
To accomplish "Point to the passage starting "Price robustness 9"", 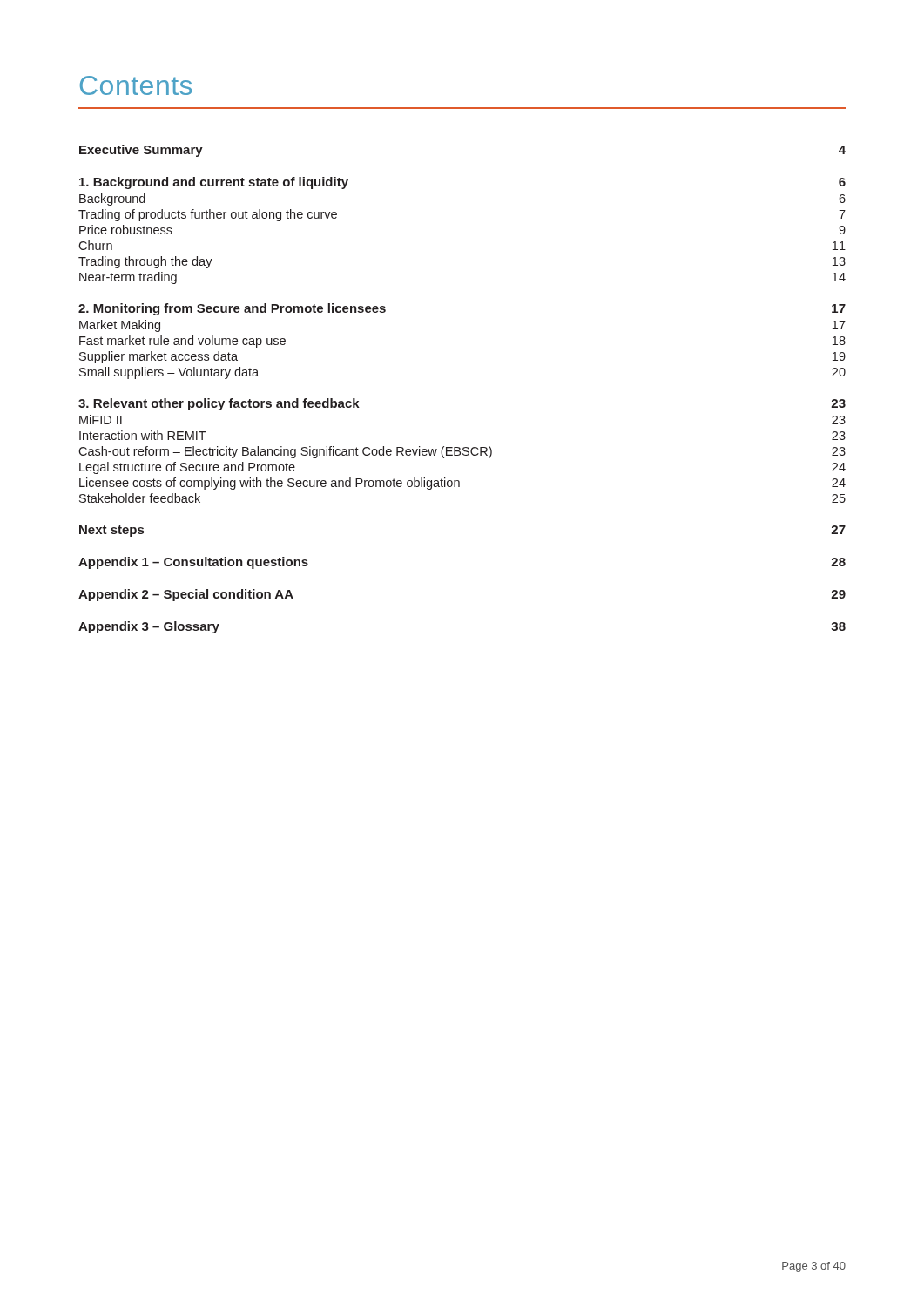I will pyautogui.click(x=125, y=229).
